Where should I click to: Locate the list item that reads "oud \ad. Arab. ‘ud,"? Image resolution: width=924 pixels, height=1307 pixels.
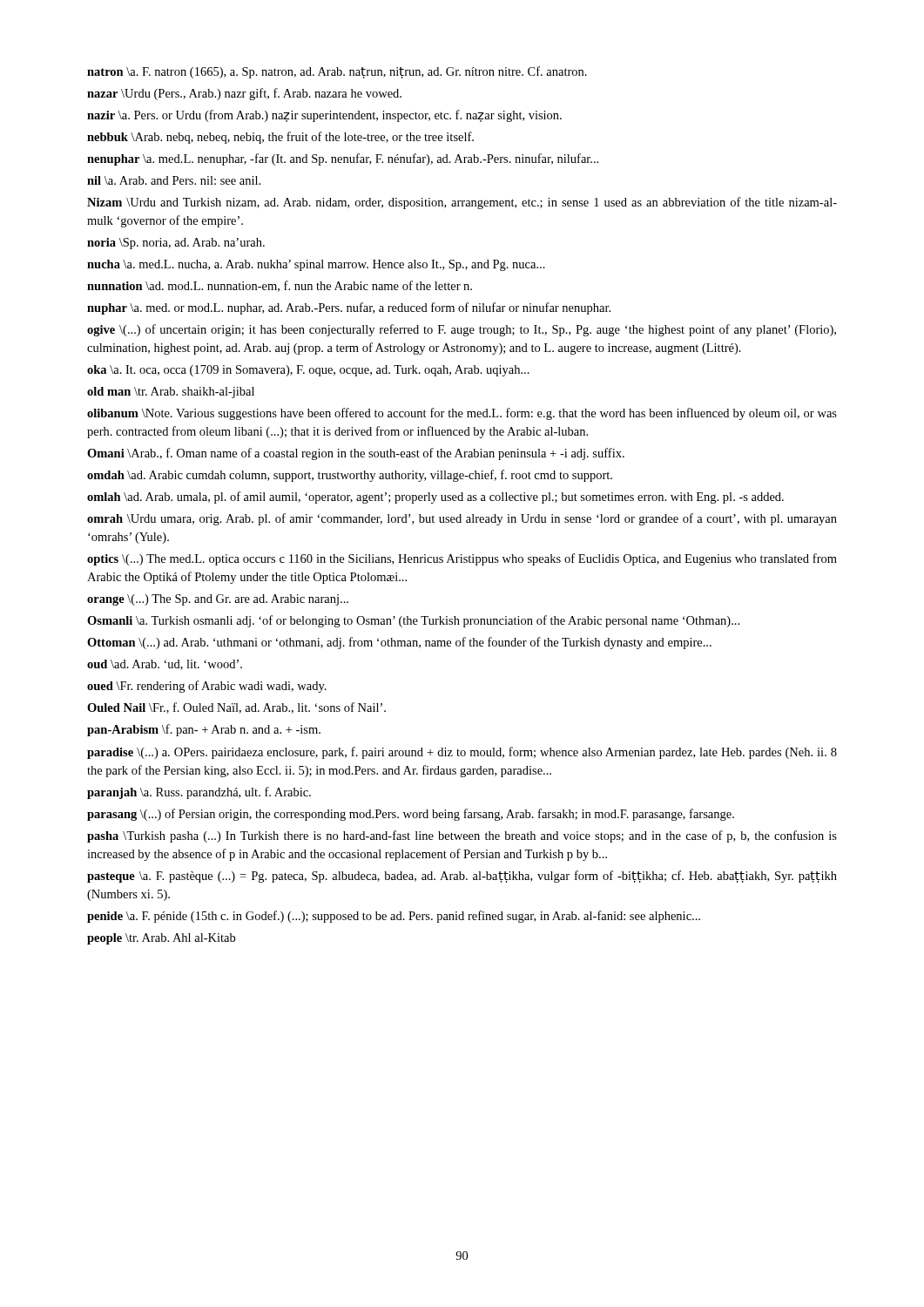(165, 664)
